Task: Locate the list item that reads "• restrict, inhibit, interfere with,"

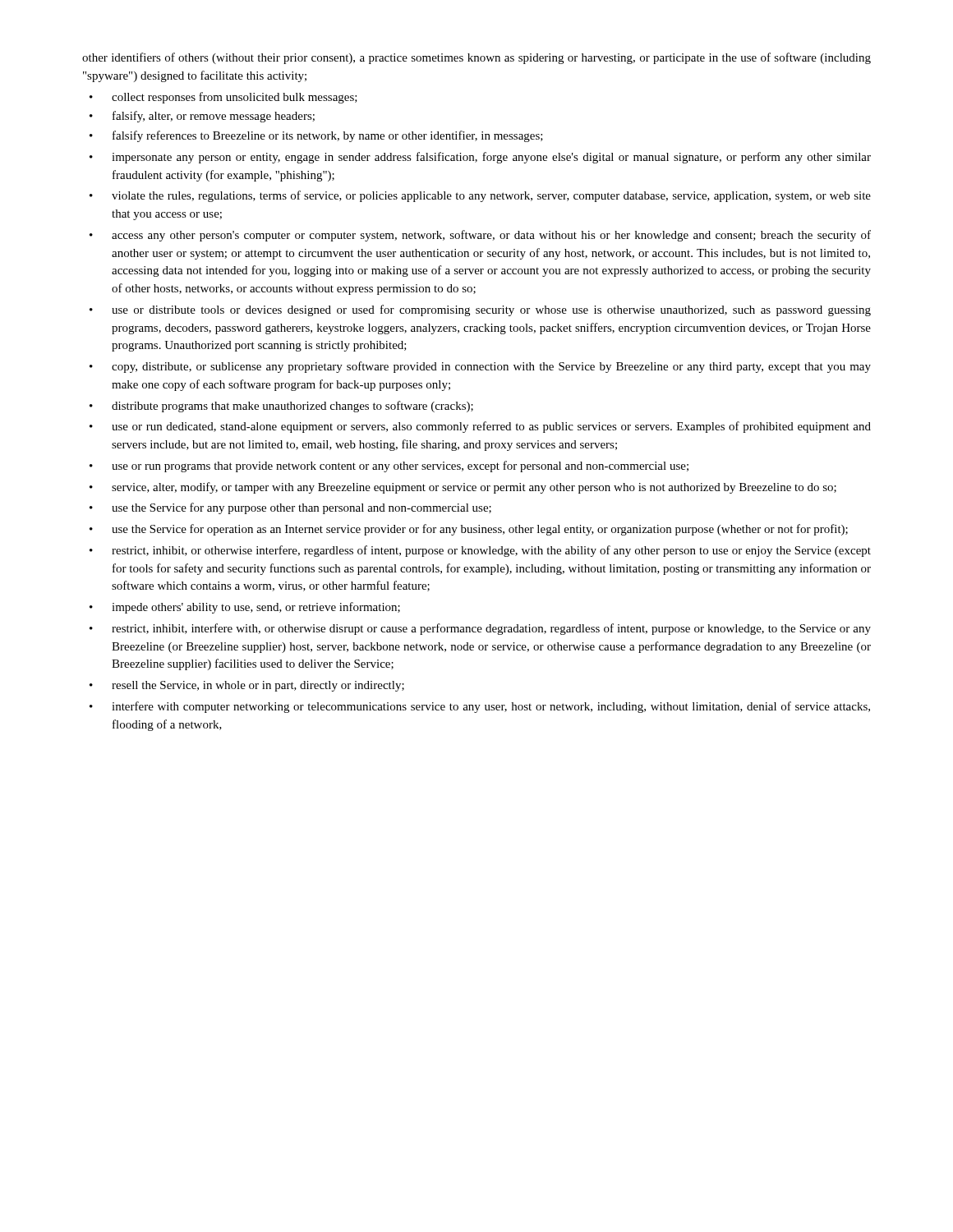Action: pos(476,647)
